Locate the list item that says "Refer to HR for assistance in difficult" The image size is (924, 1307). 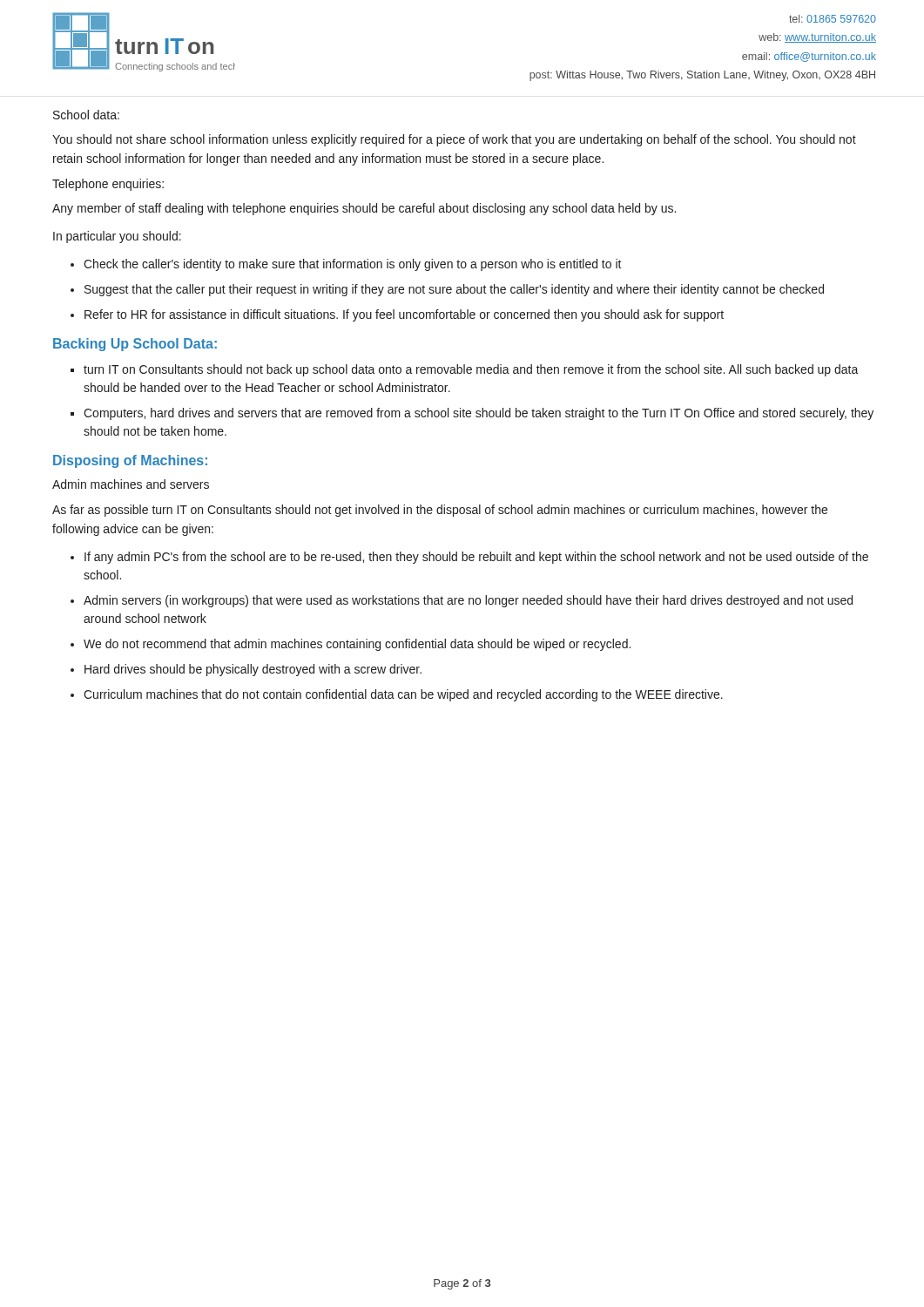click(x=404, y=314)
